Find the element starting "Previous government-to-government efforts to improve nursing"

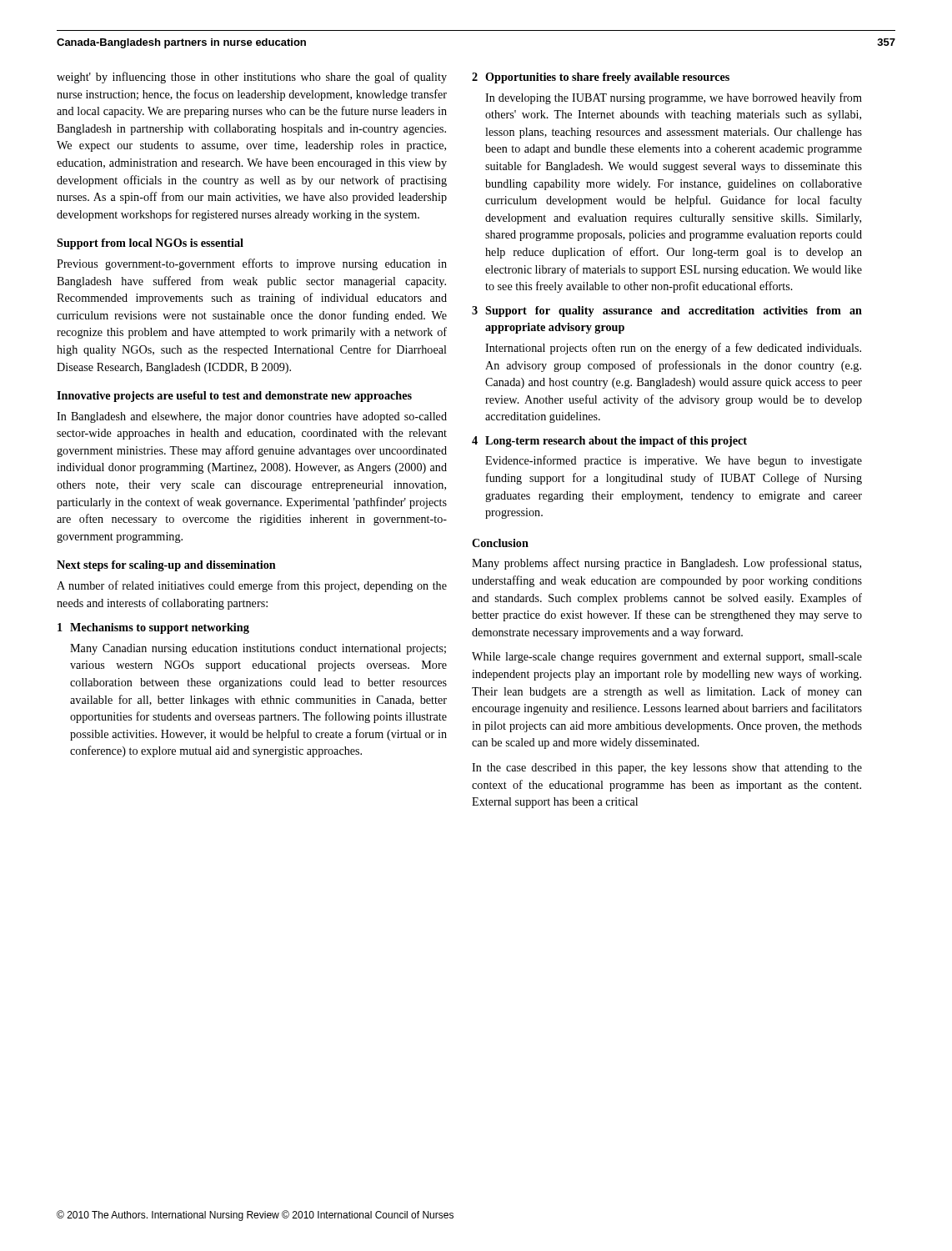coord(252,315)
